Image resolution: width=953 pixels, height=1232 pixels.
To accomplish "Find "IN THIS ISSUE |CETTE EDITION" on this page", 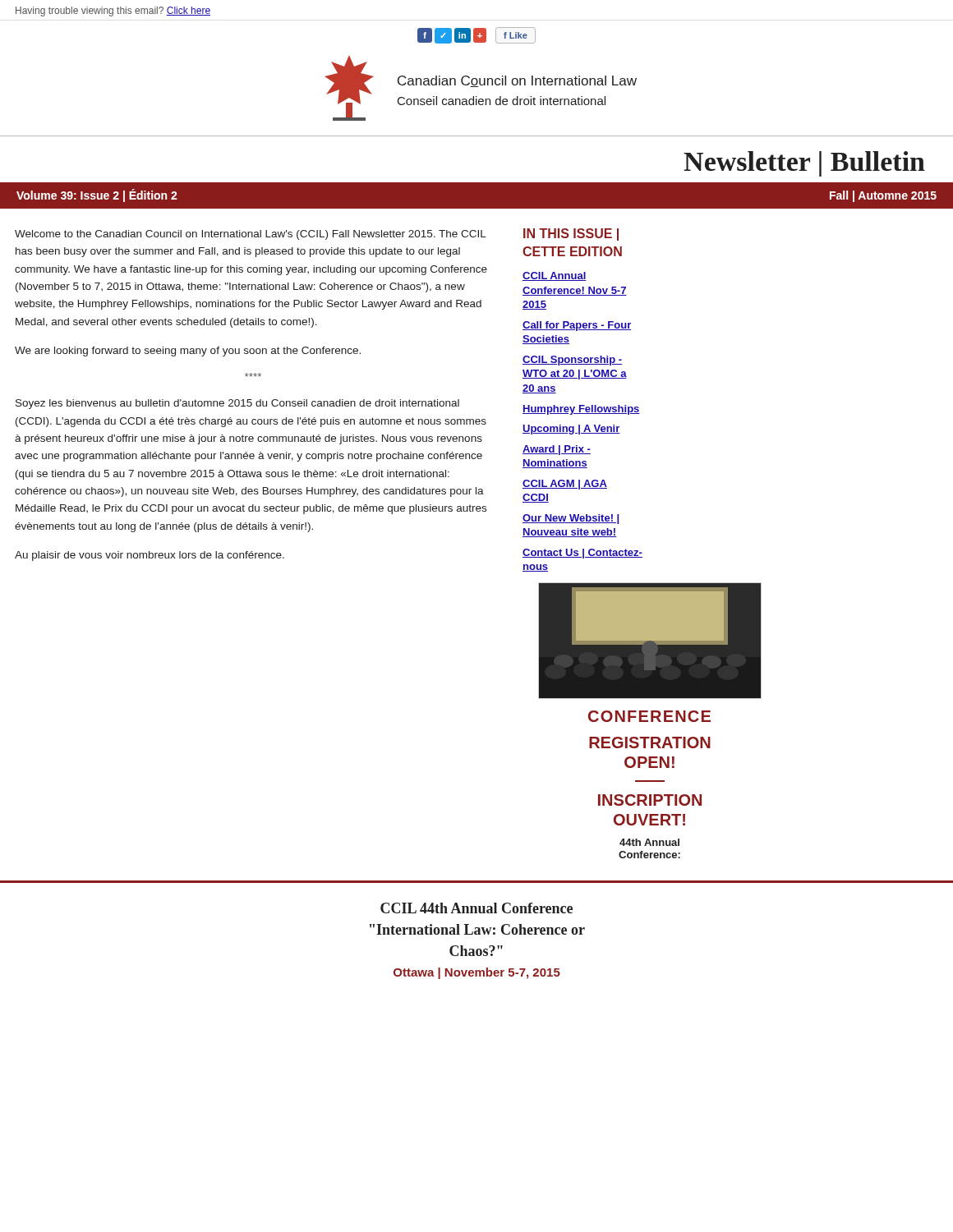I will click(573, 243).
